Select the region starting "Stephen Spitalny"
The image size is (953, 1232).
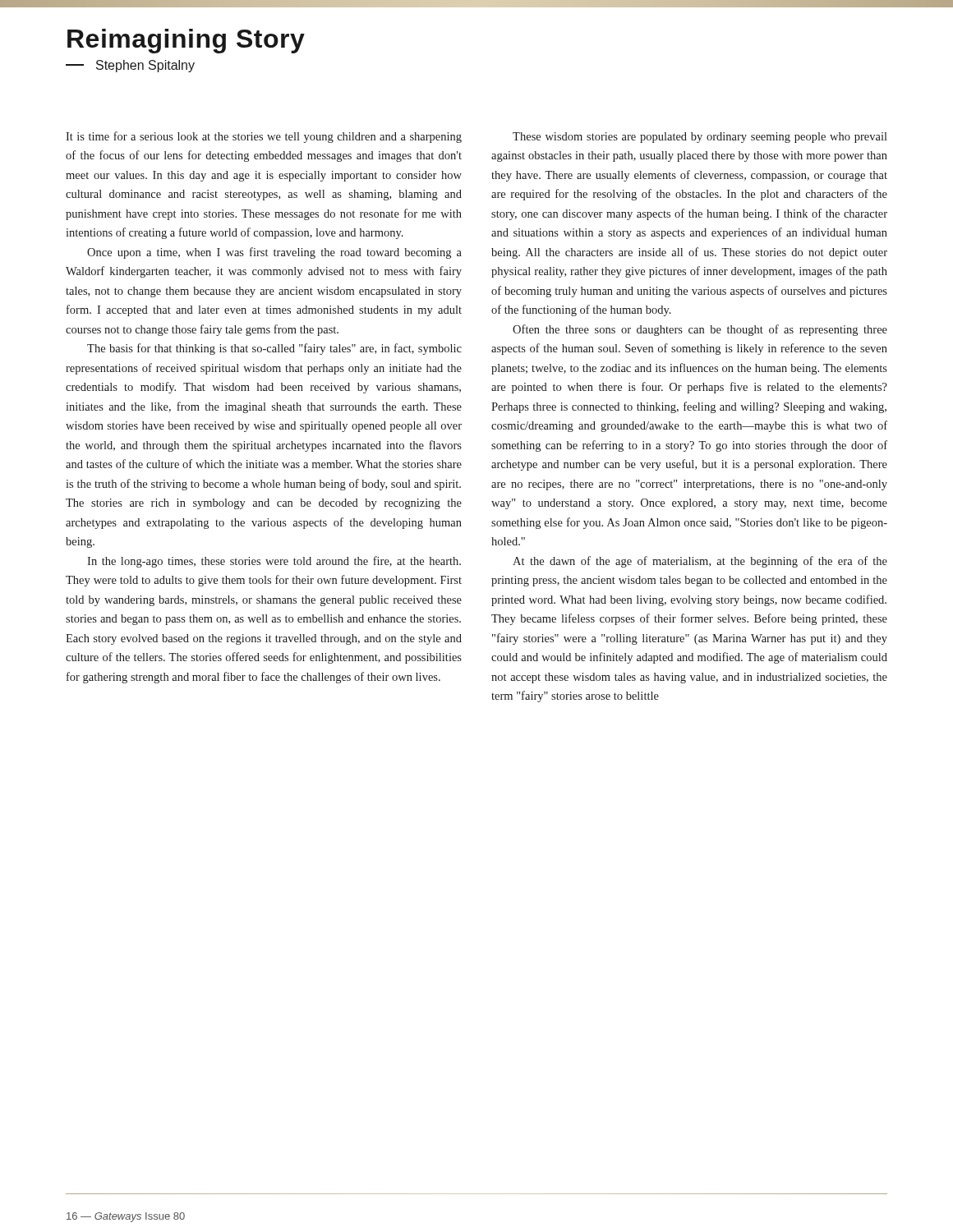pyautogui.click(x=130, y=66)
